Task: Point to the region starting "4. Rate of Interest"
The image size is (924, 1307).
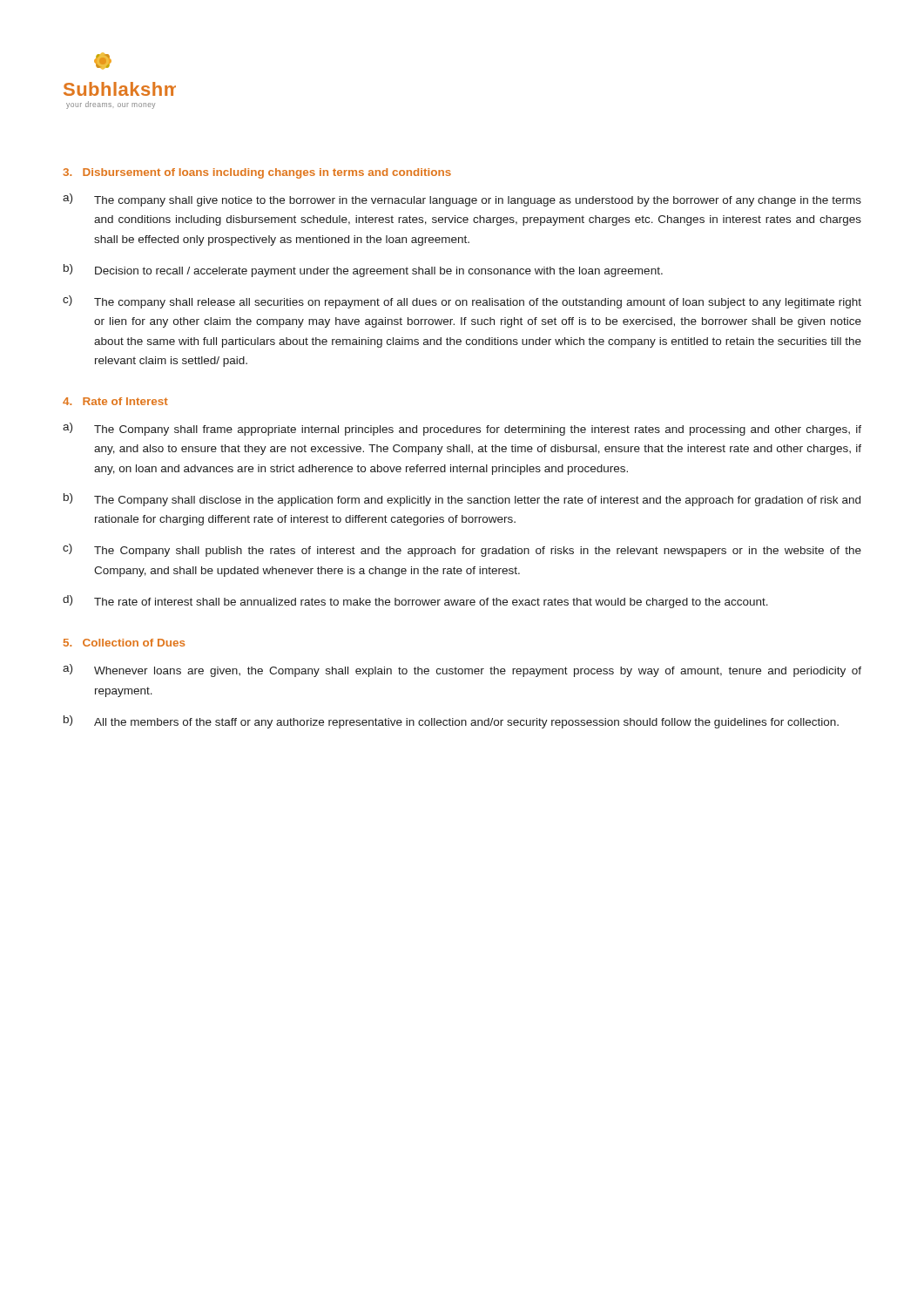Action: [x=115, y=401]
